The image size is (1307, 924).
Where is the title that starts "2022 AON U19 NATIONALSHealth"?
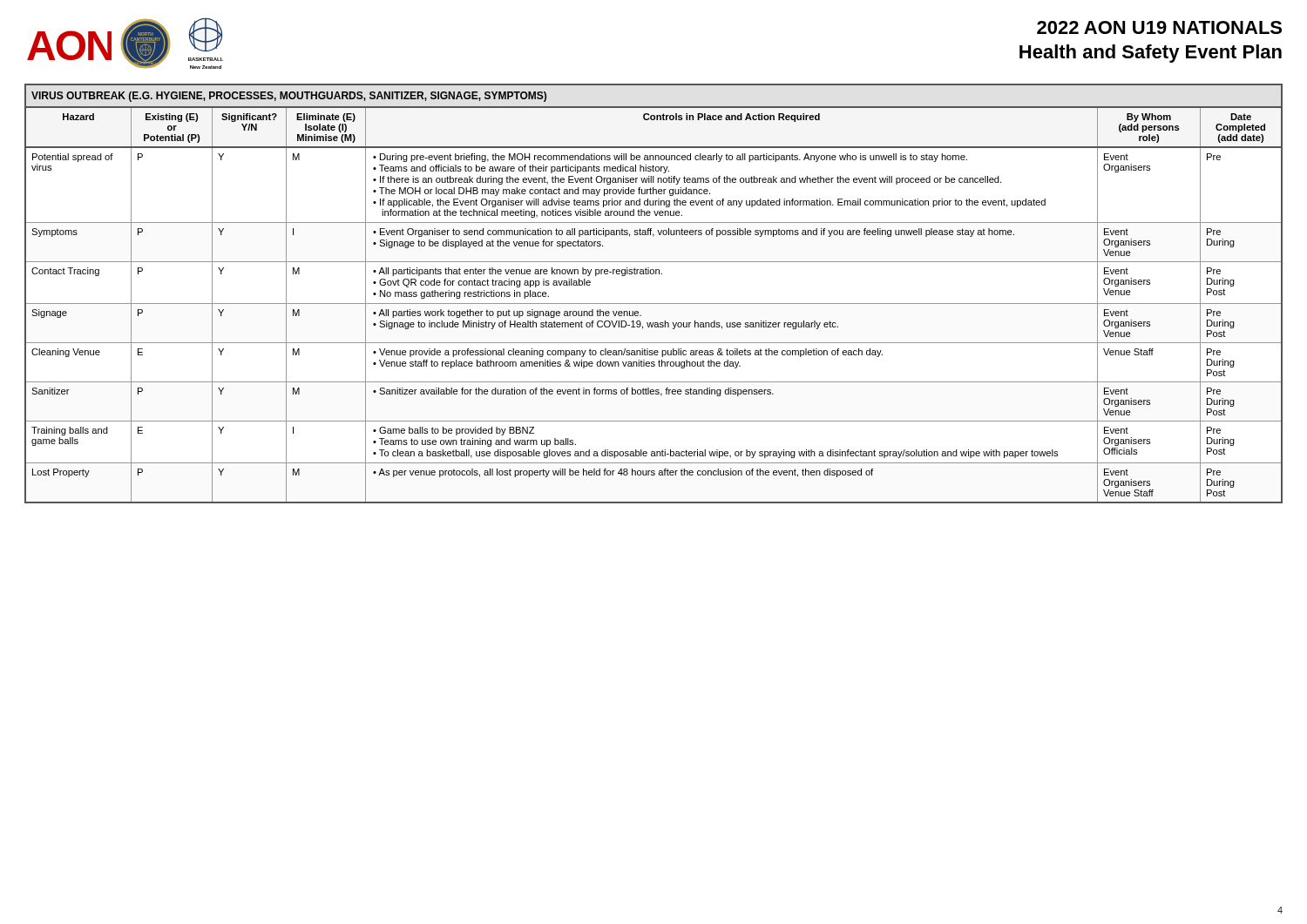1150,40
